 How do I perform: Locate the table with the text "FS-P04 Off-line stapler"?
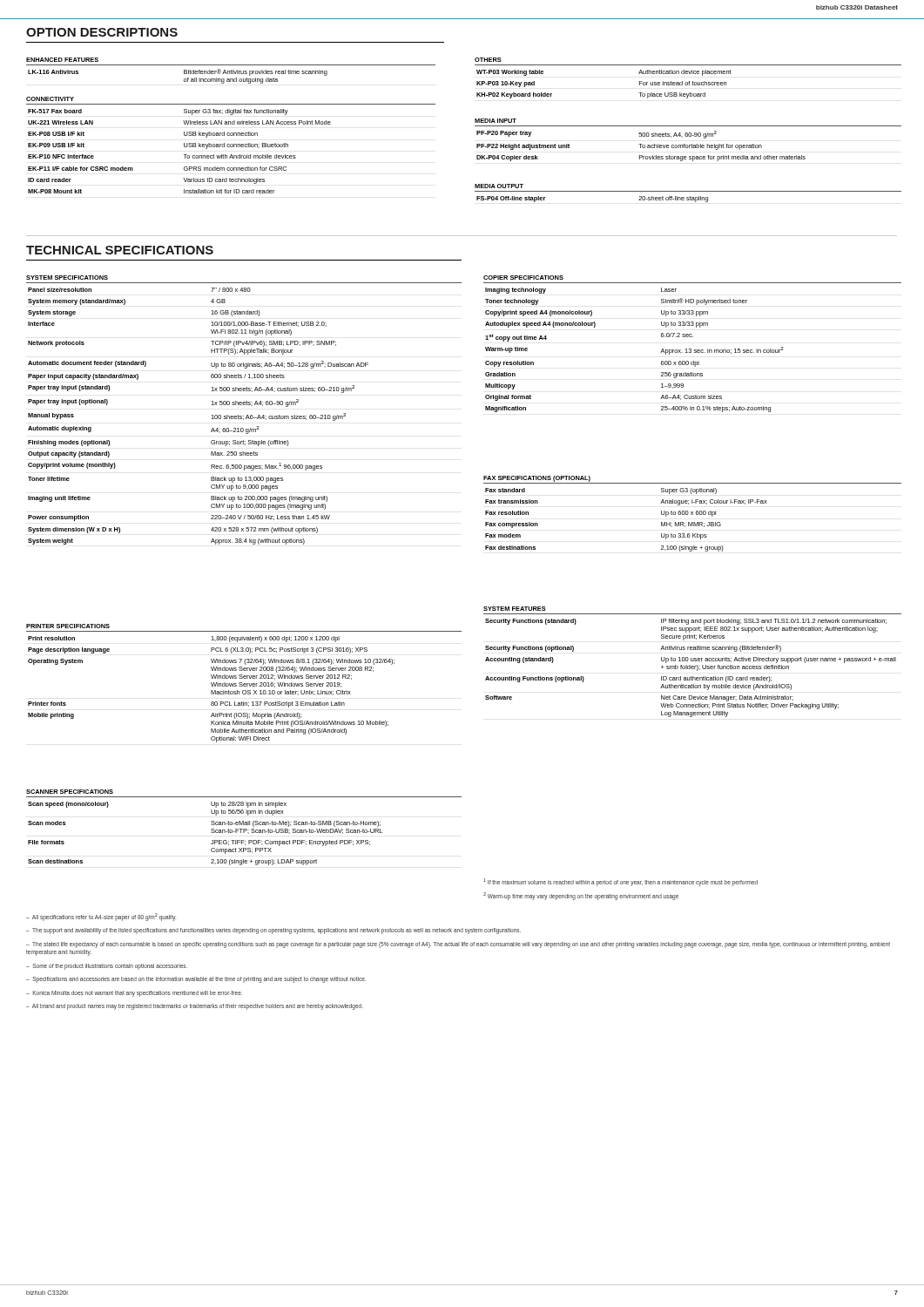coord(688,191)
